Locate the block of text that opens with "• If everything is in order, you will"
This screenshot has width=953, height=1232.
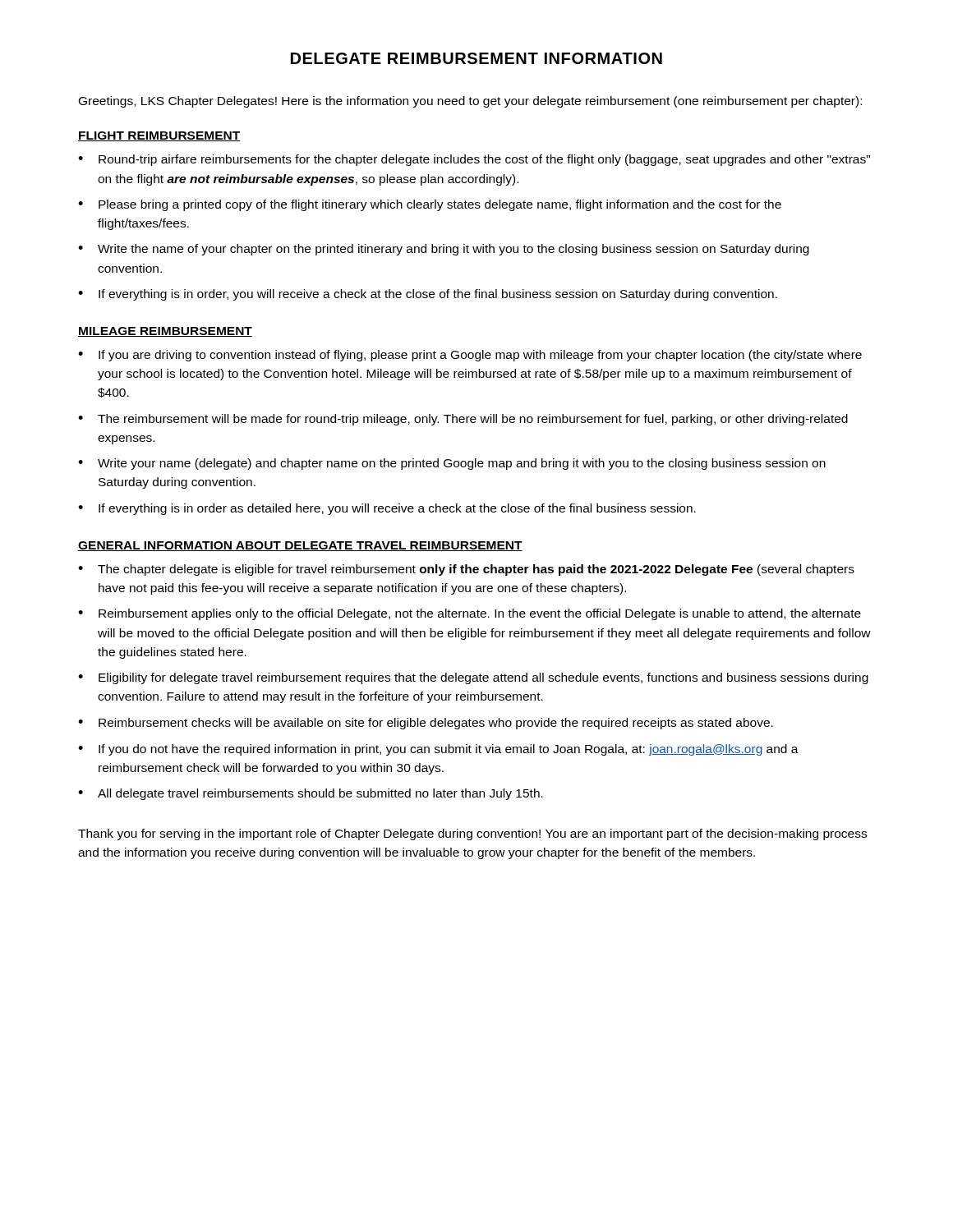[x=476, y=294]
